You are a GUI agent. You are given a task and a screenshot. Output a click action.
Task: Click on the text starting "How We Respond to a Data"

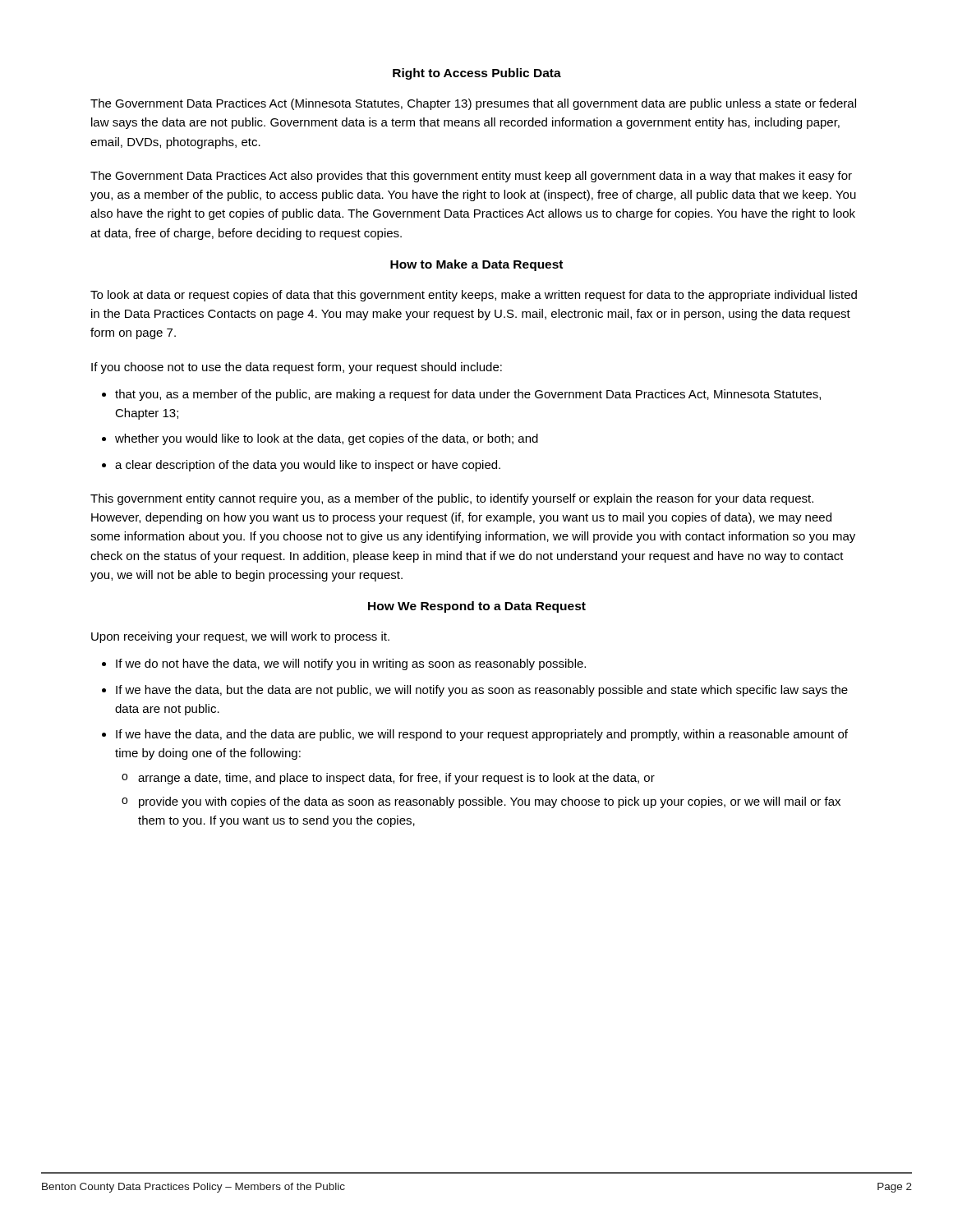pos(476,606)
